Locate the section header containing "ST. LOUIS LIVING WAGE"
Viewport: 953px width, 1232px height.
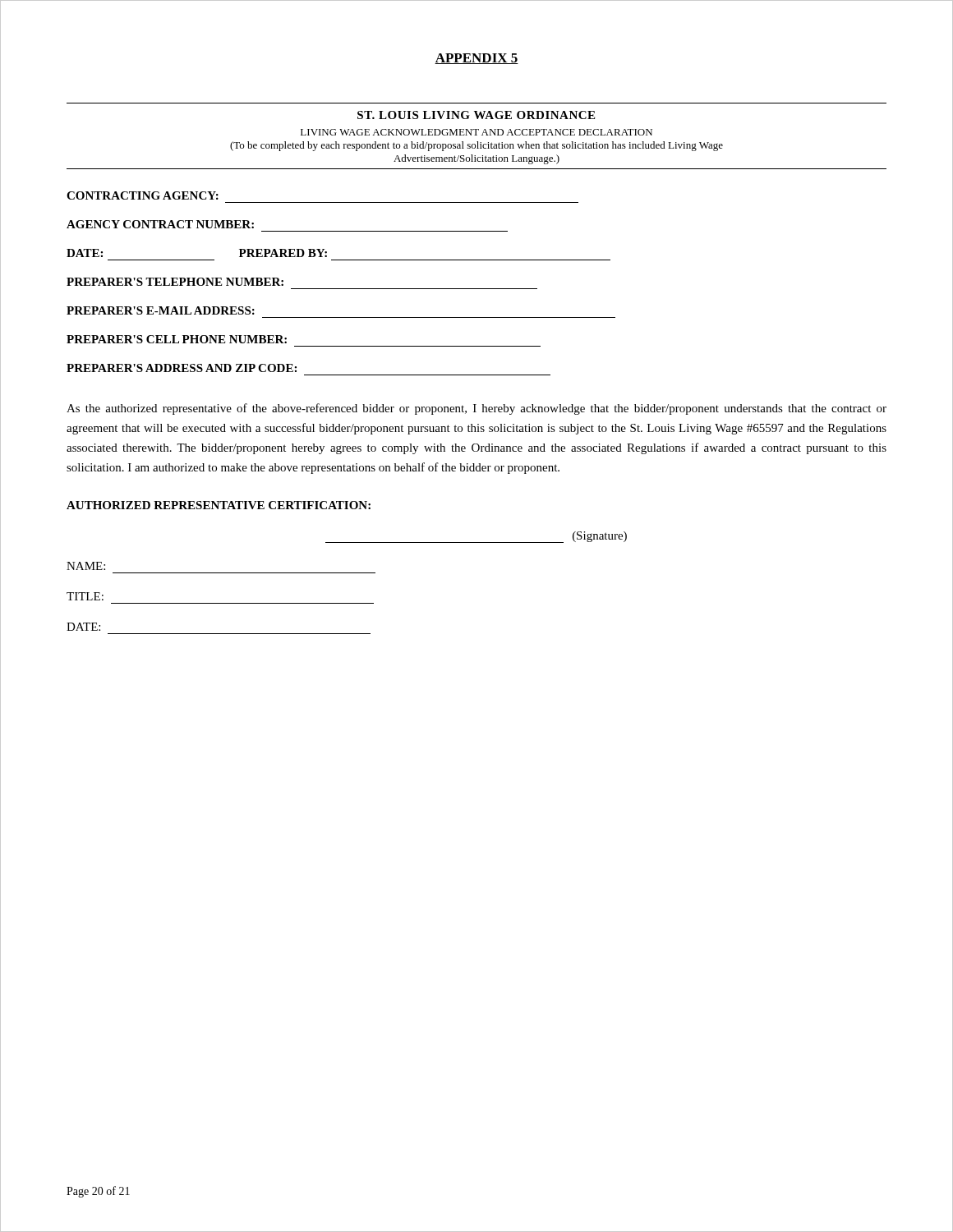(x=476, y=137)
